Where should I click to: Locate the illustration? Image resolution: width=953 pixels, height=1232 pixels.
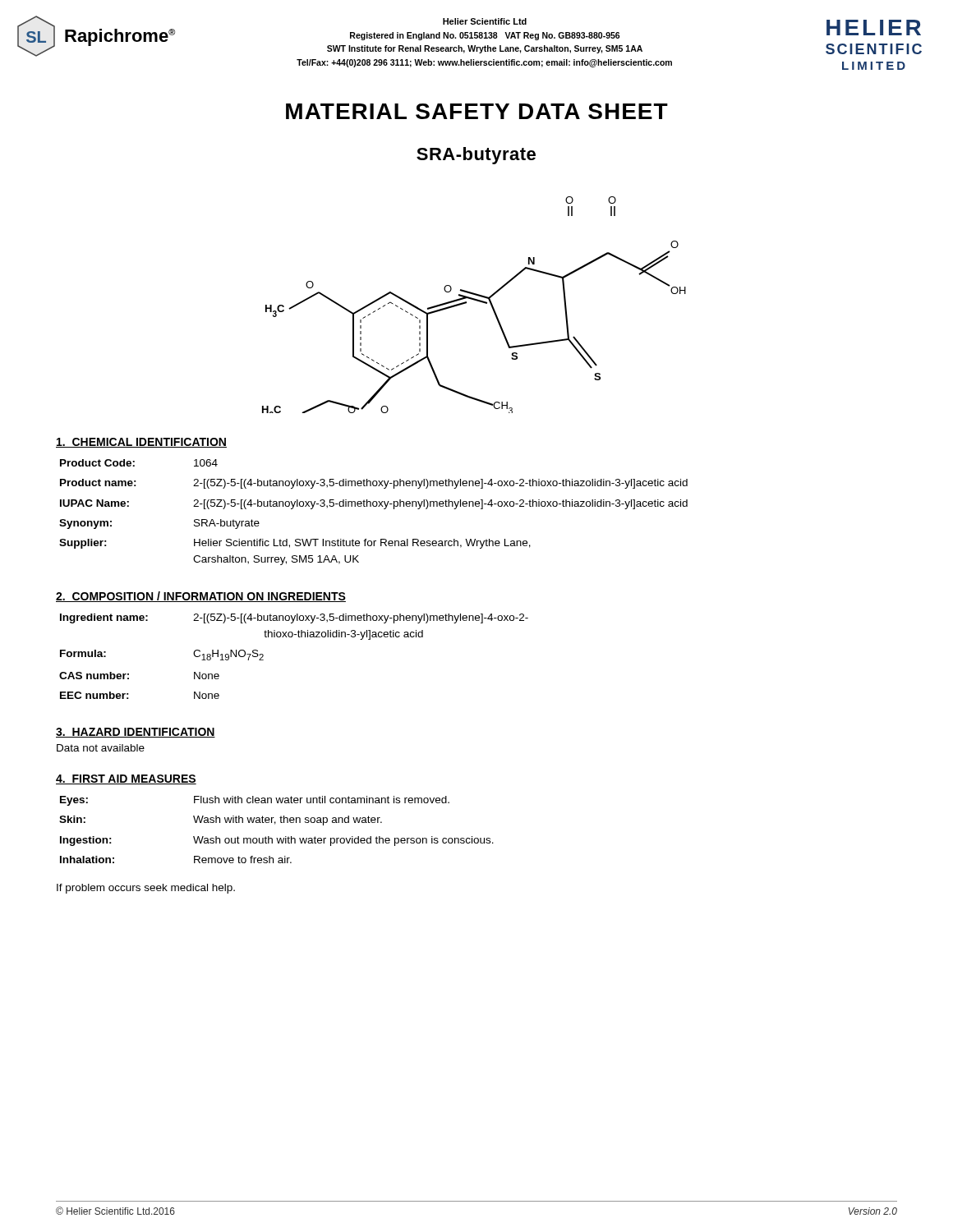(476, 292)
